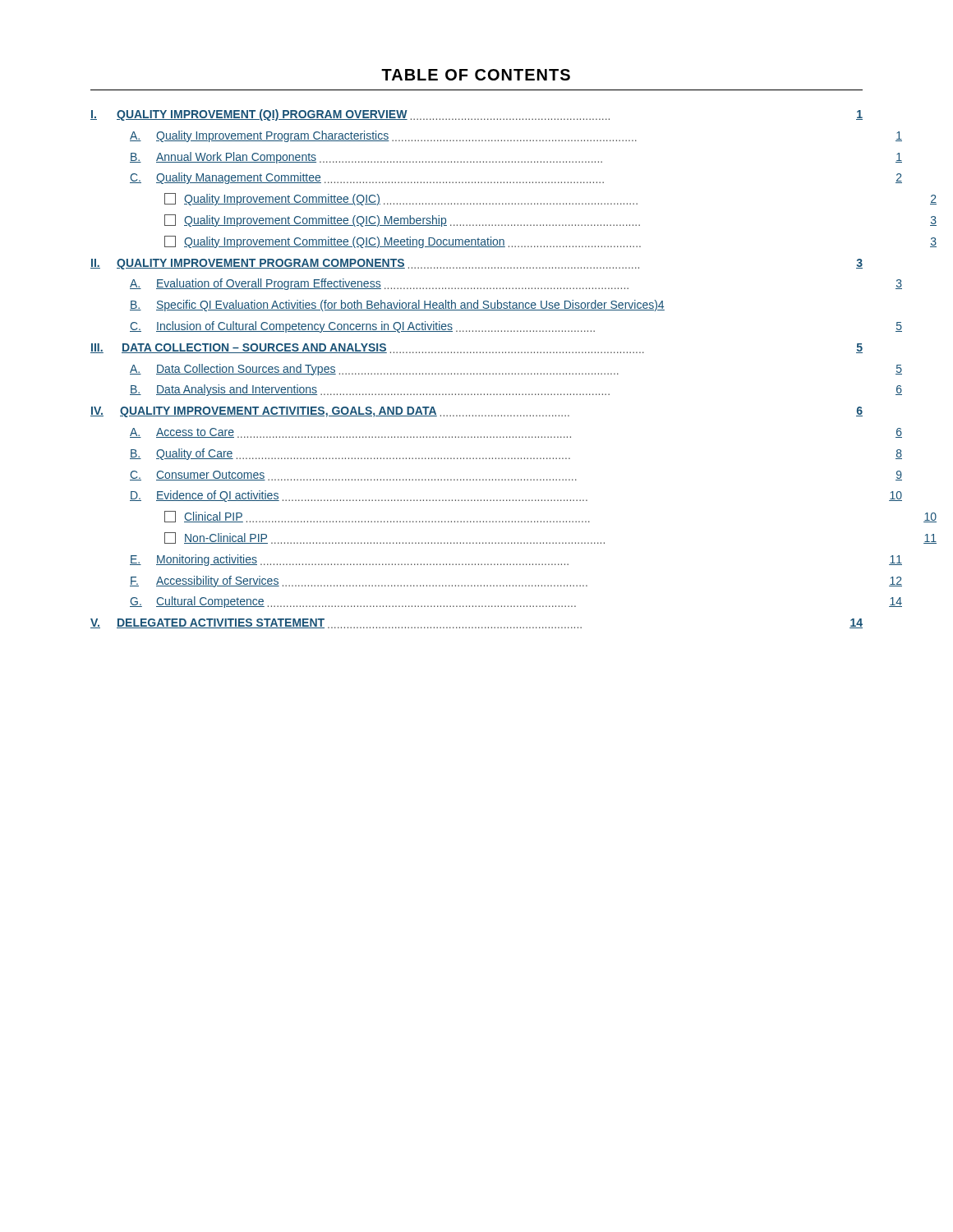Find "Non-Clinical PIP" on this page
Screen dimensions: 1232x953
point(550,539)
